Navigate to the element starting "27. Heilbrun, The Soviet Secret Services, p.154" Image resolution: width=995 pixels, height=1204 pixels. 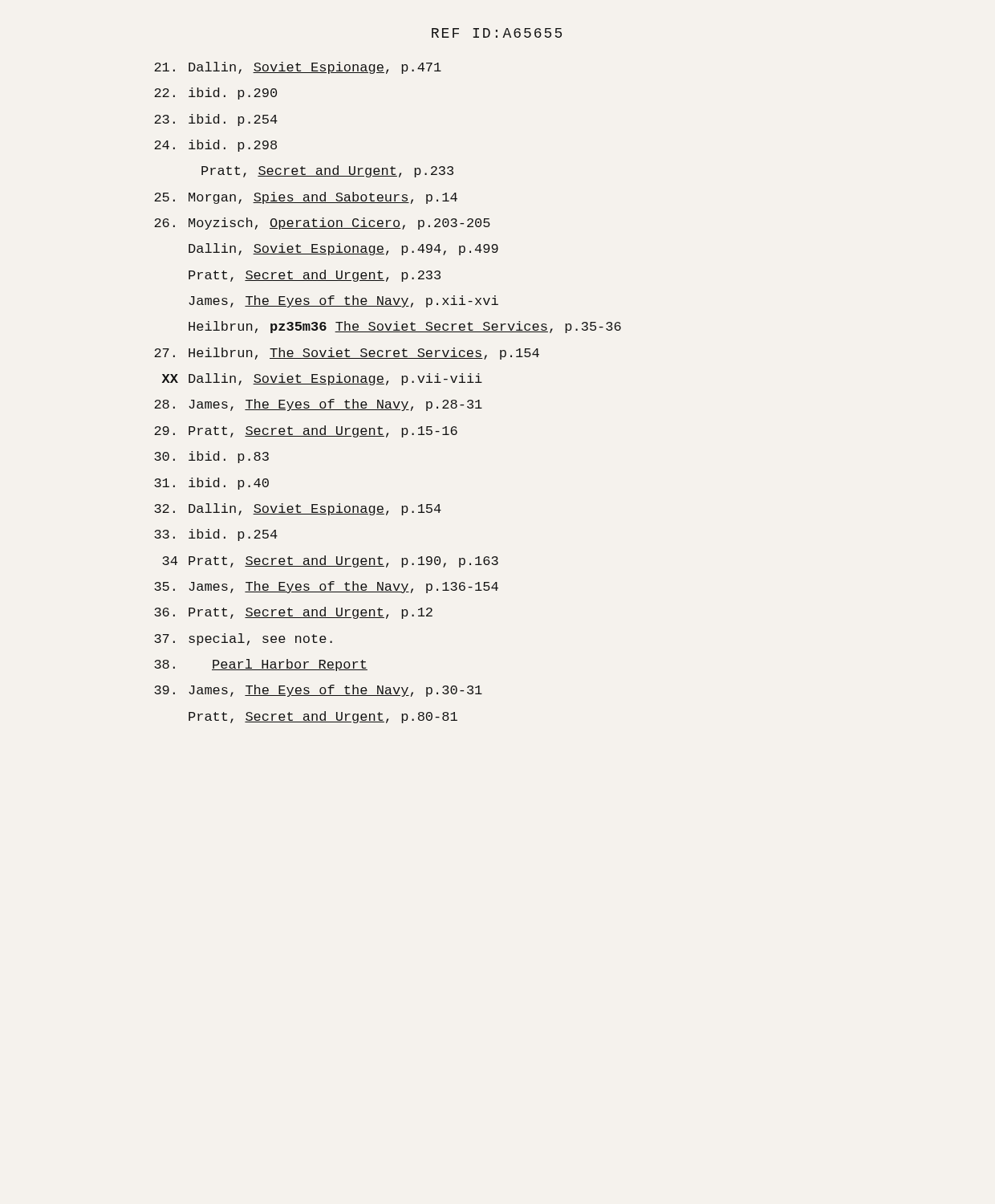pos(334,354)
